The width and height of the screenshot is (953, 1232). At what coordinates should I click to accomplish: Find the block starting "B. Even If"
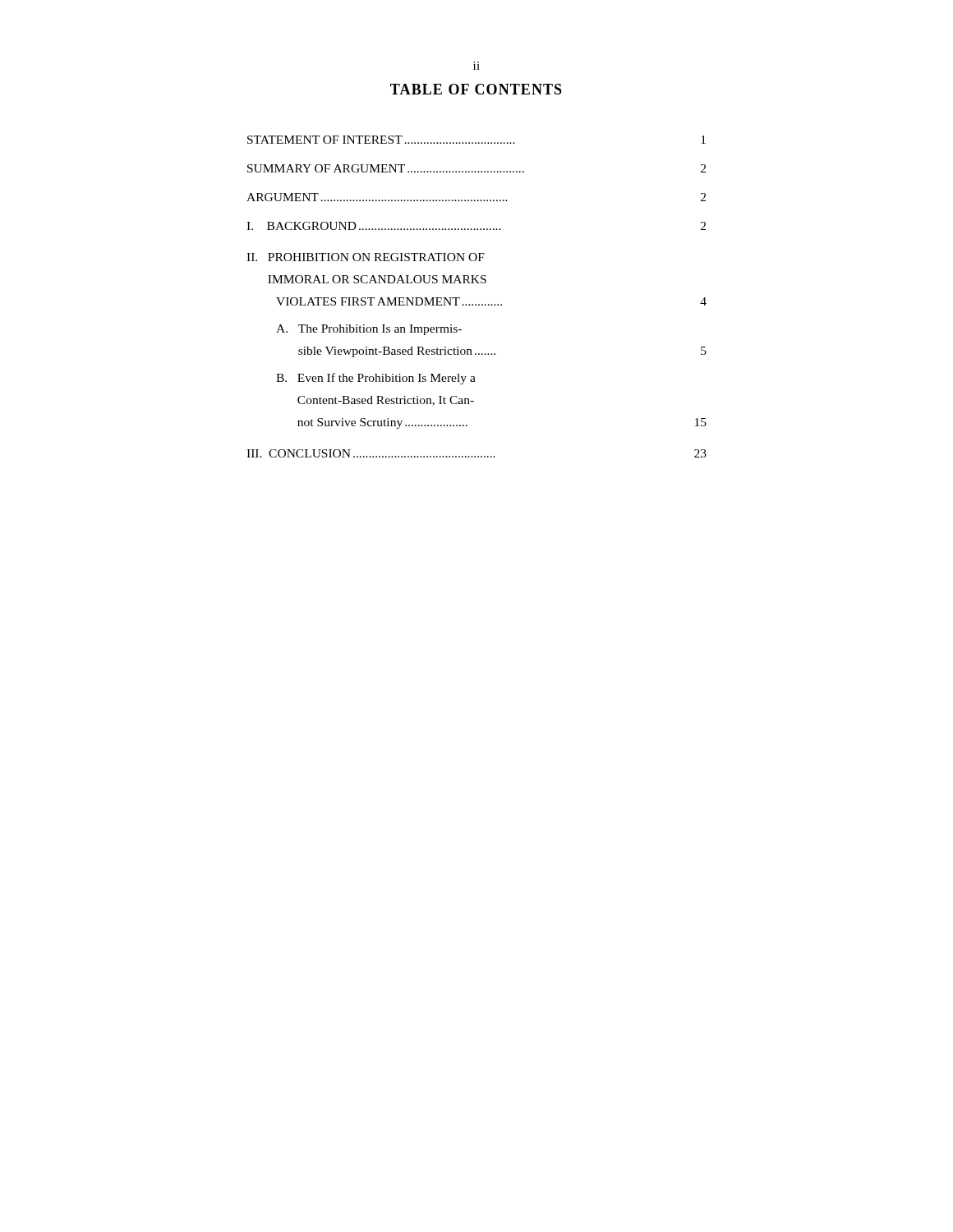click(x=476, y=400)
